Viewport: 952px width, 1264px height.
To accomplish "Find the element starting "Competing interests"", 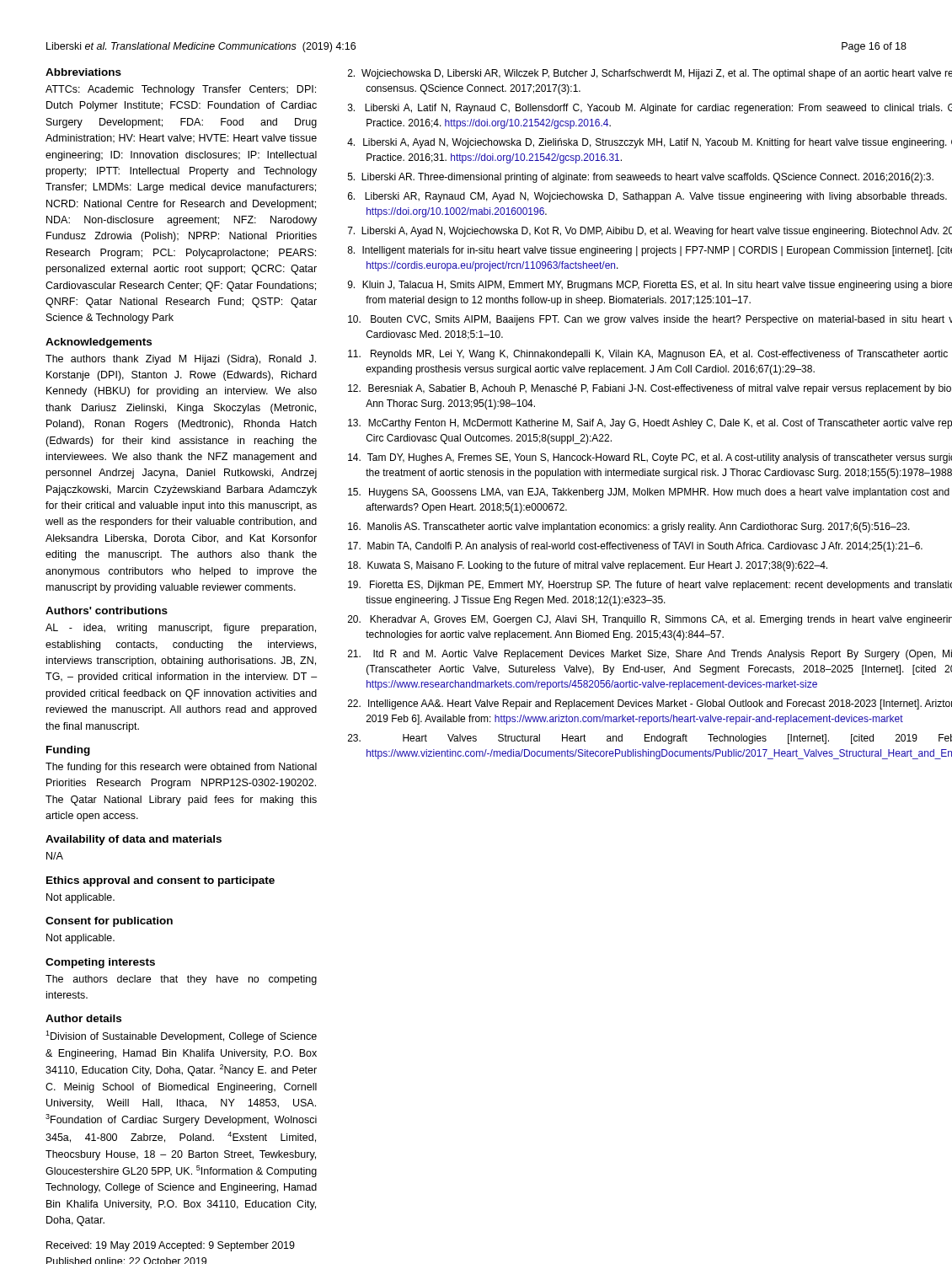I will 100,962.
